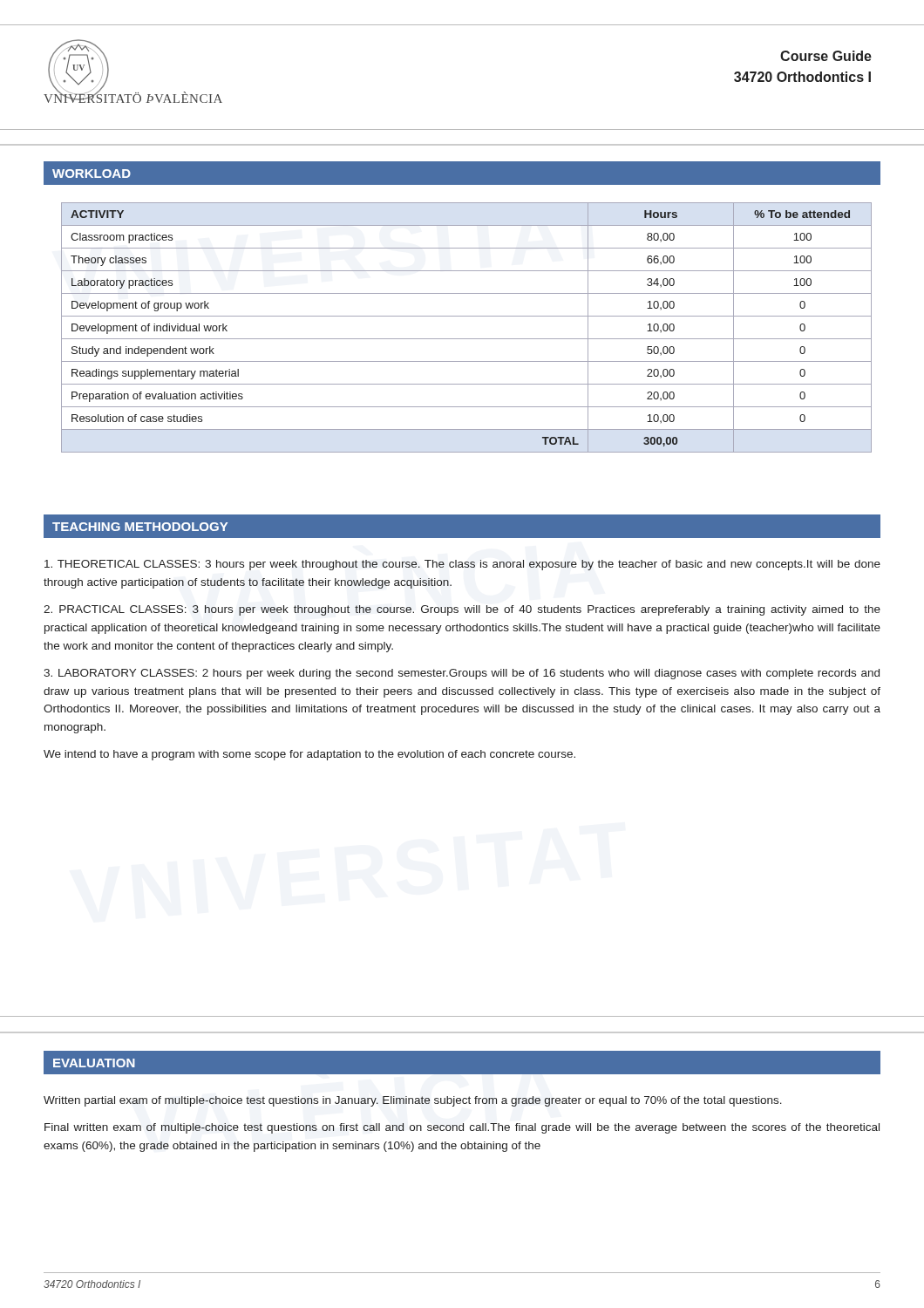This screenshot has width=924, height=1308.
Task: Click on the text block containing "Final written exam of"
Action: pos(462,1136)
